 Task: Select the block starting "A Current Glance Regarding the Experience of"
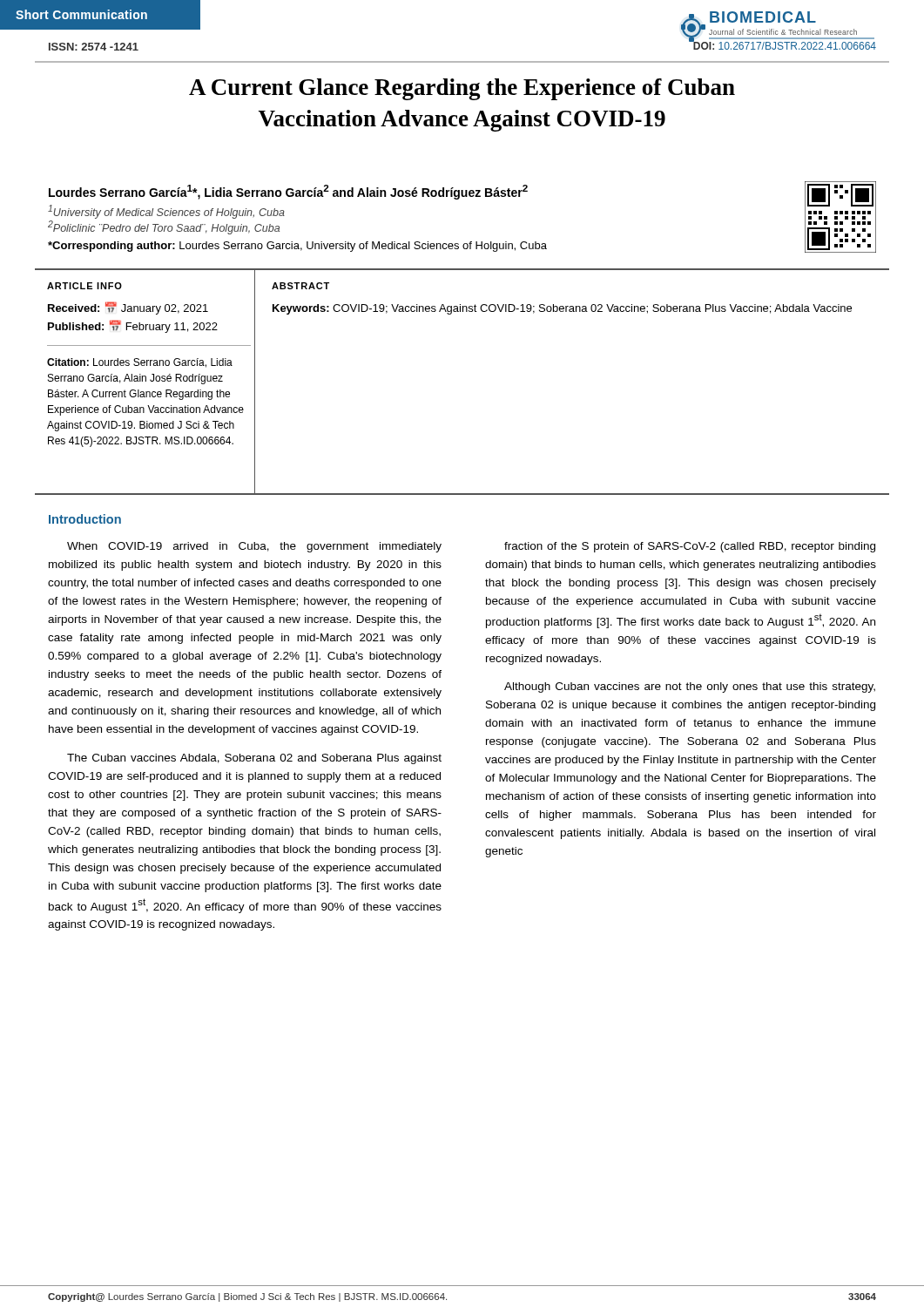point(462,103)
